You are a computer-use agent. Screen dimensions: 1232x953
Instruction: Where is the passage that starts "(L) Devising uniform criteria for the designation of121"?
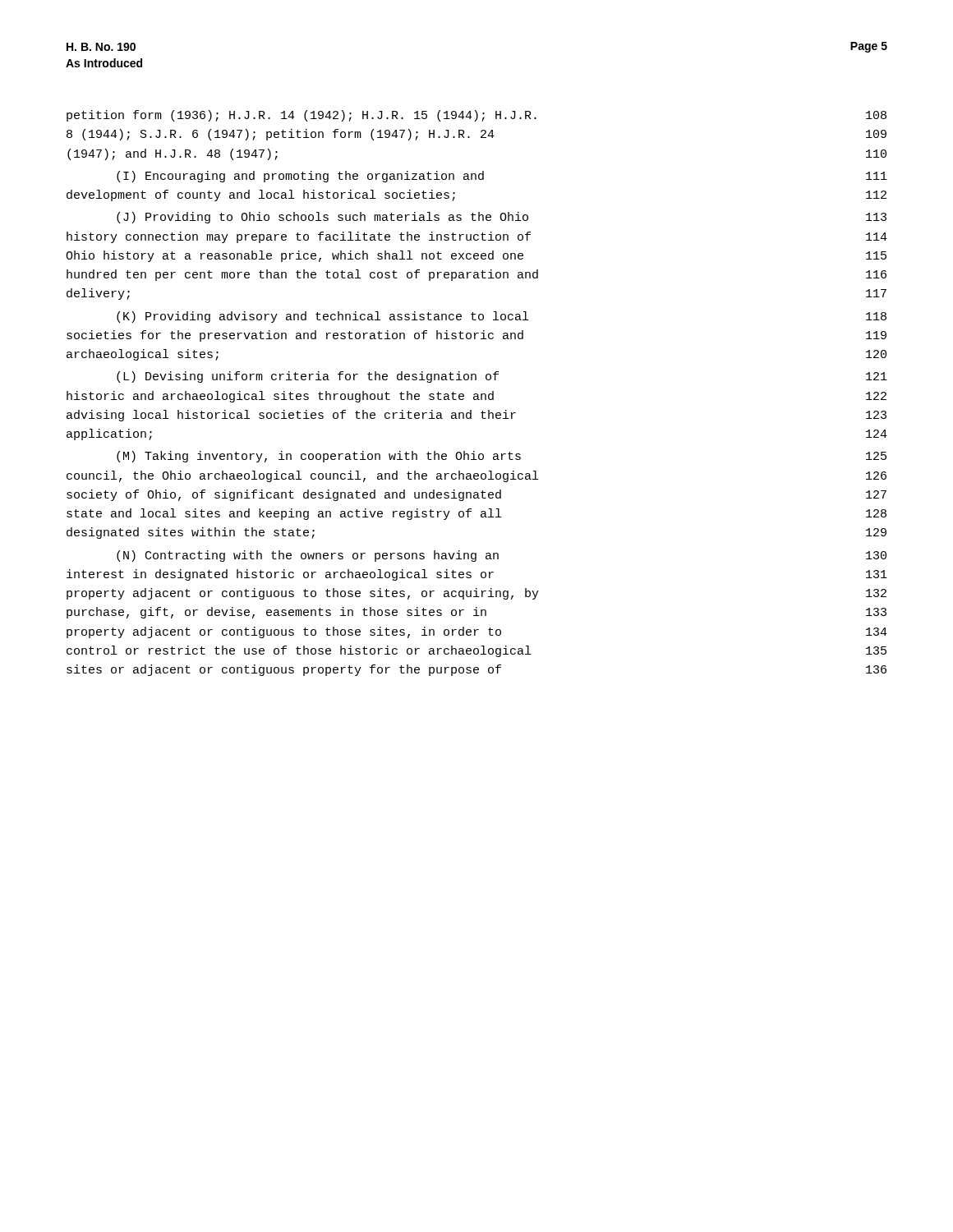(476, 406)
